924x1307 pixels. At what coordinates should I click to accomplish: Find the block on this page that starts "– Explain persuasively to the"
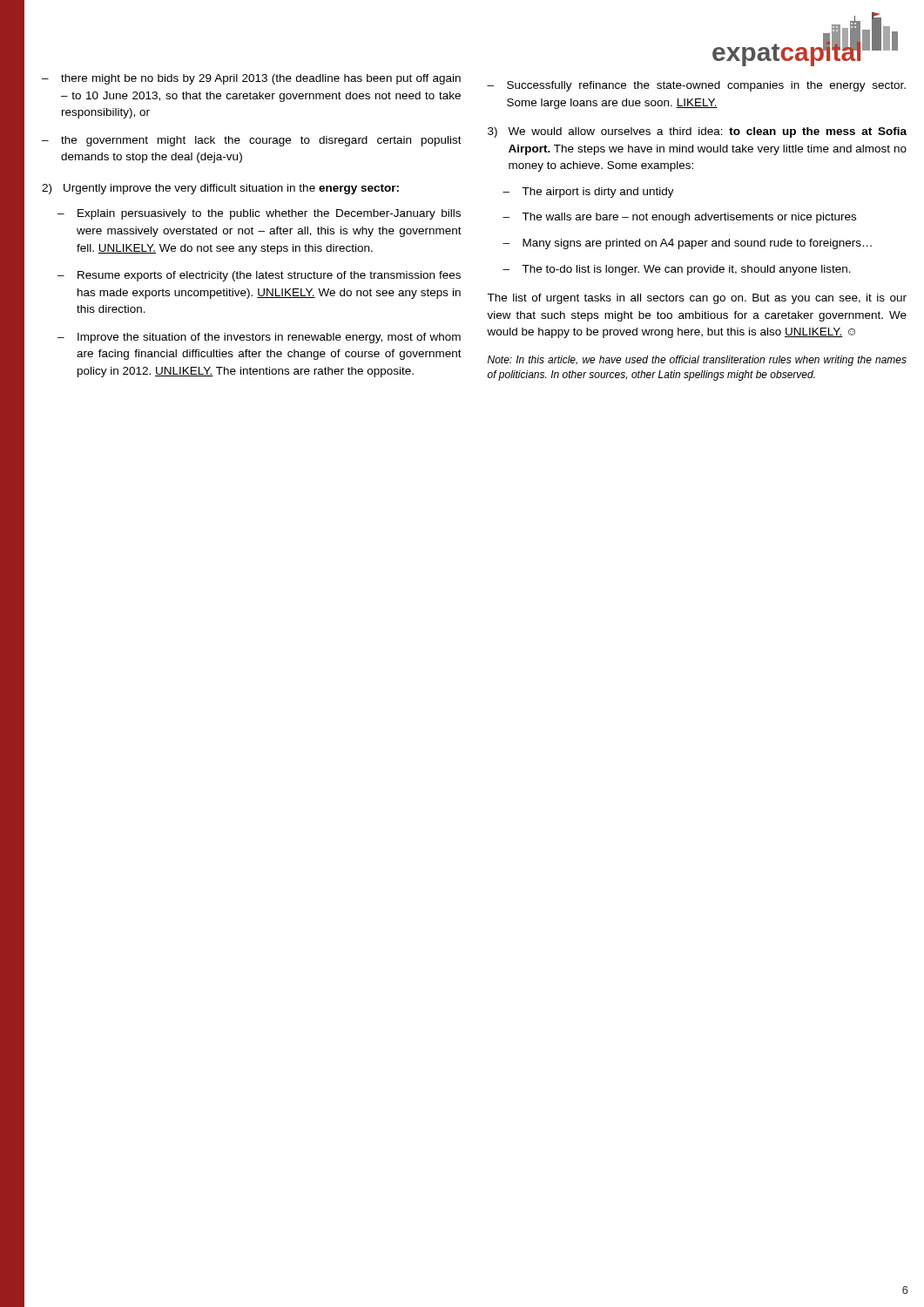click(259, 231)
